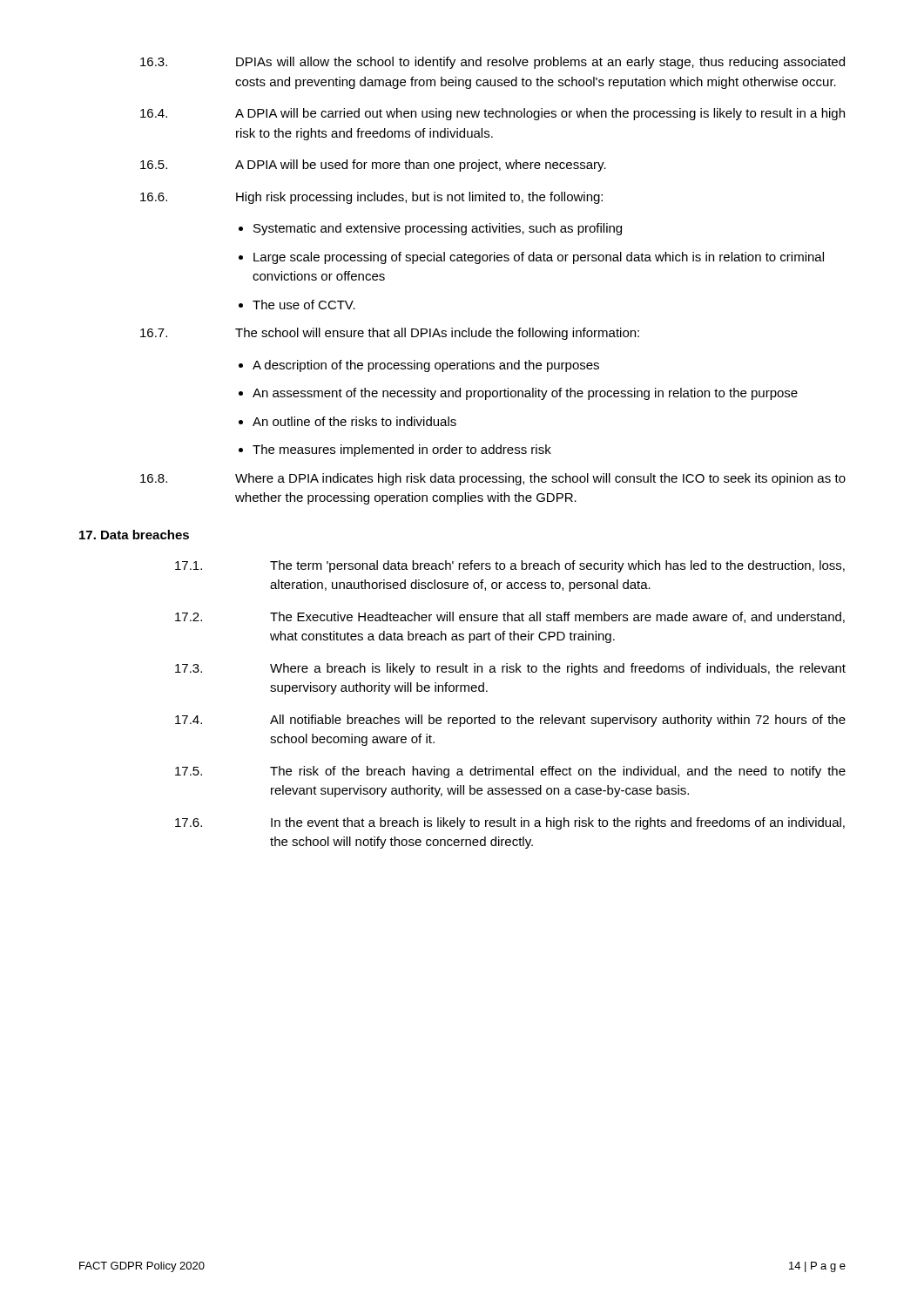Find the block on this page that starts "17.4. All notifiable"
Screen dimensions: 1307x924
click(x=462, y=729)
